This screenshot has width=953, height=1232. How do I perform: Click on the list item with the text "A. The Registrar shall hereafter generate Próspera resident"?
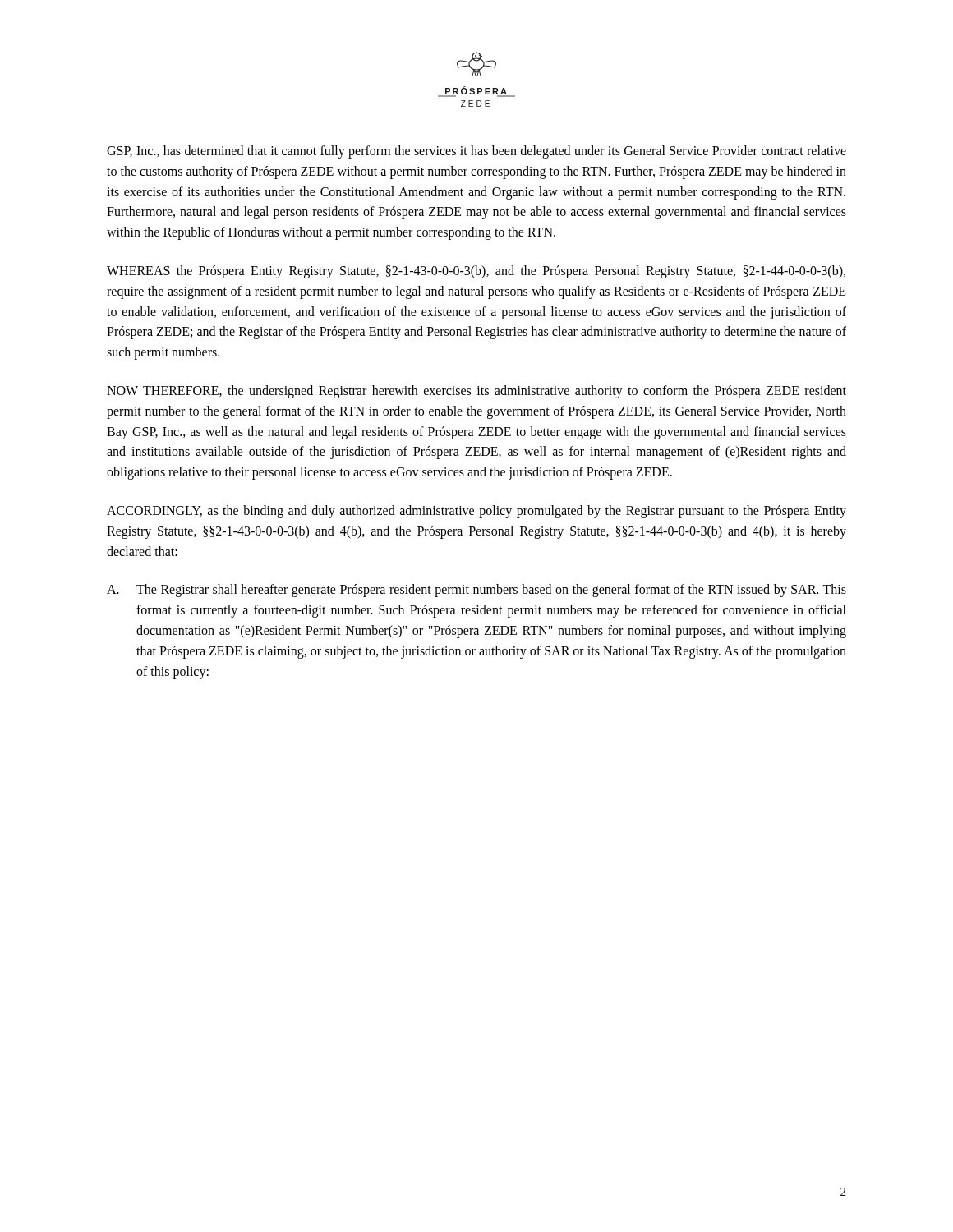coord(476,631)
